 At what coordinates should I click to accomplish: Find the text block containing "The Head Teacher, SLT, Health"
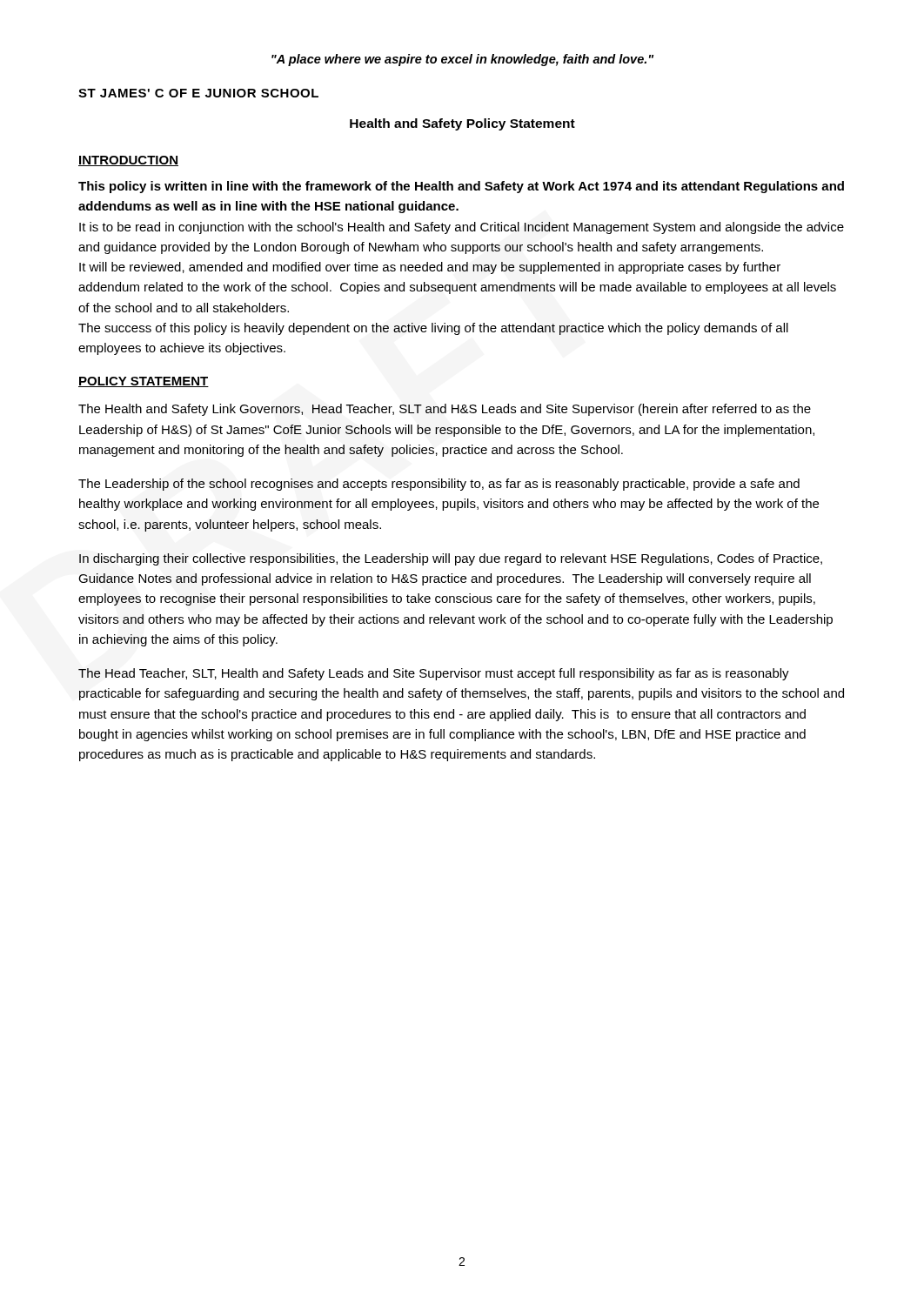462,713
